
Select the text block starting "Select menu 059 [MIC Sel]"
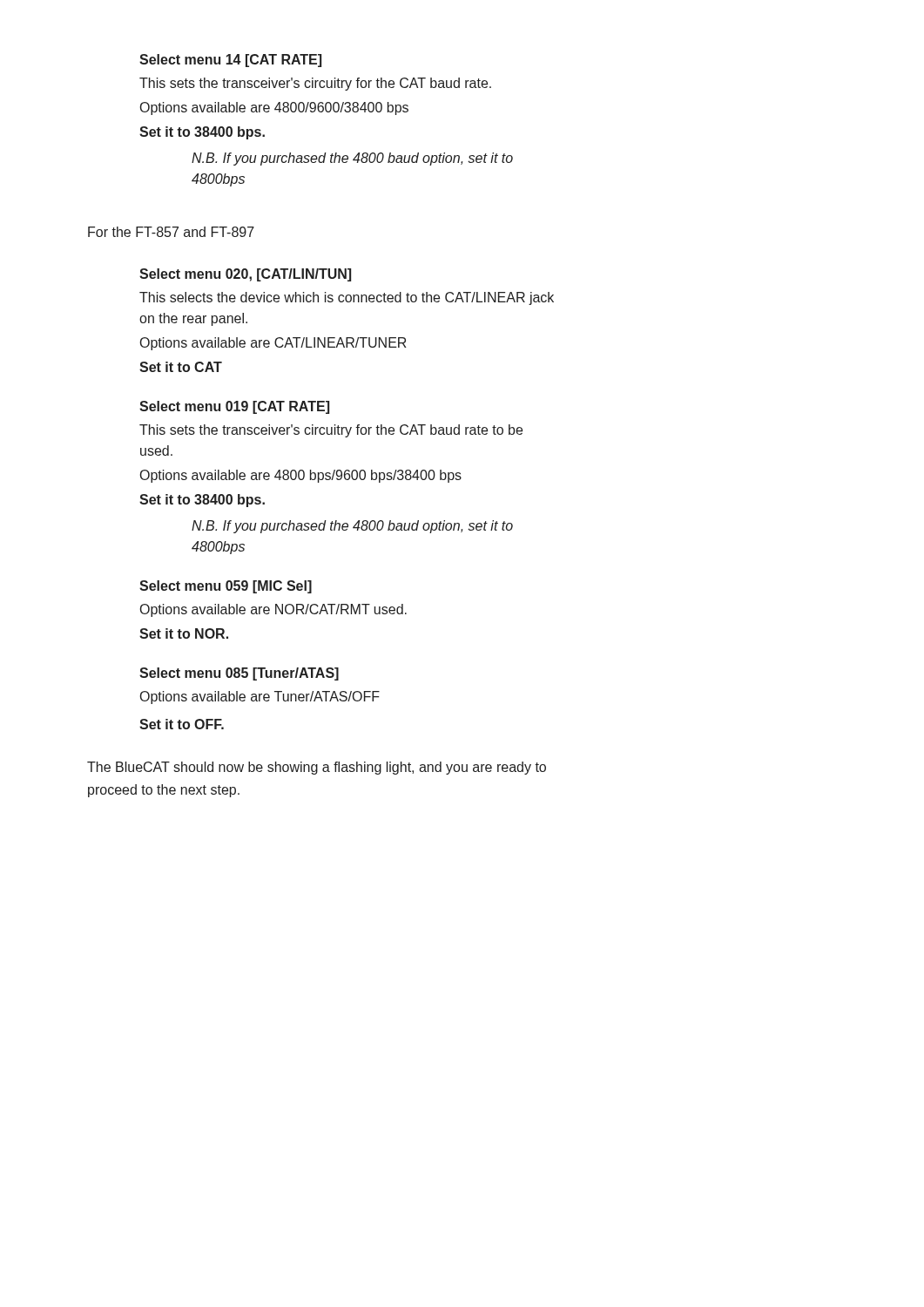tap(226, 586)
